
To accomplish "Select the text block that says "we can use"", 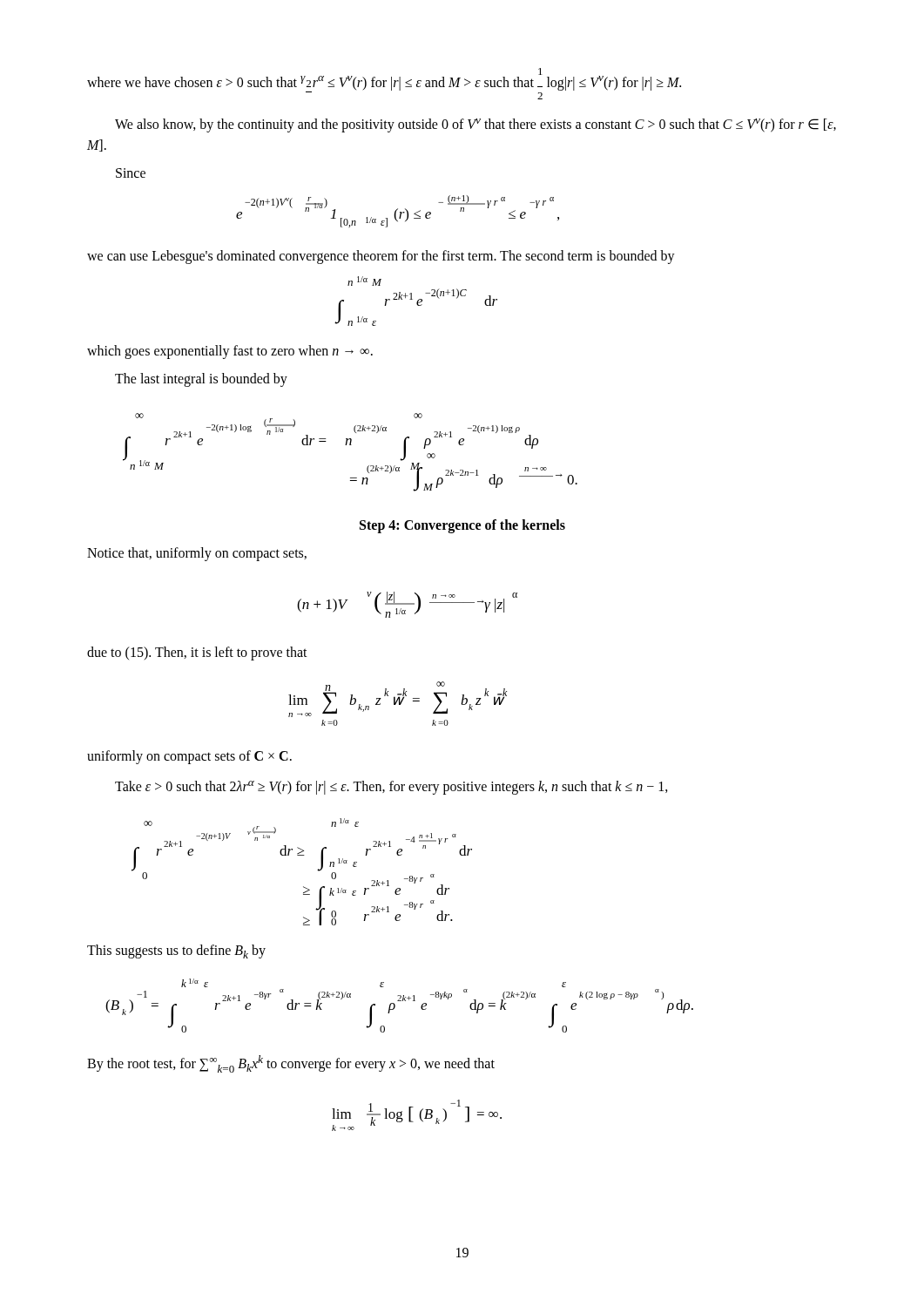I will (x=381, y=256).
